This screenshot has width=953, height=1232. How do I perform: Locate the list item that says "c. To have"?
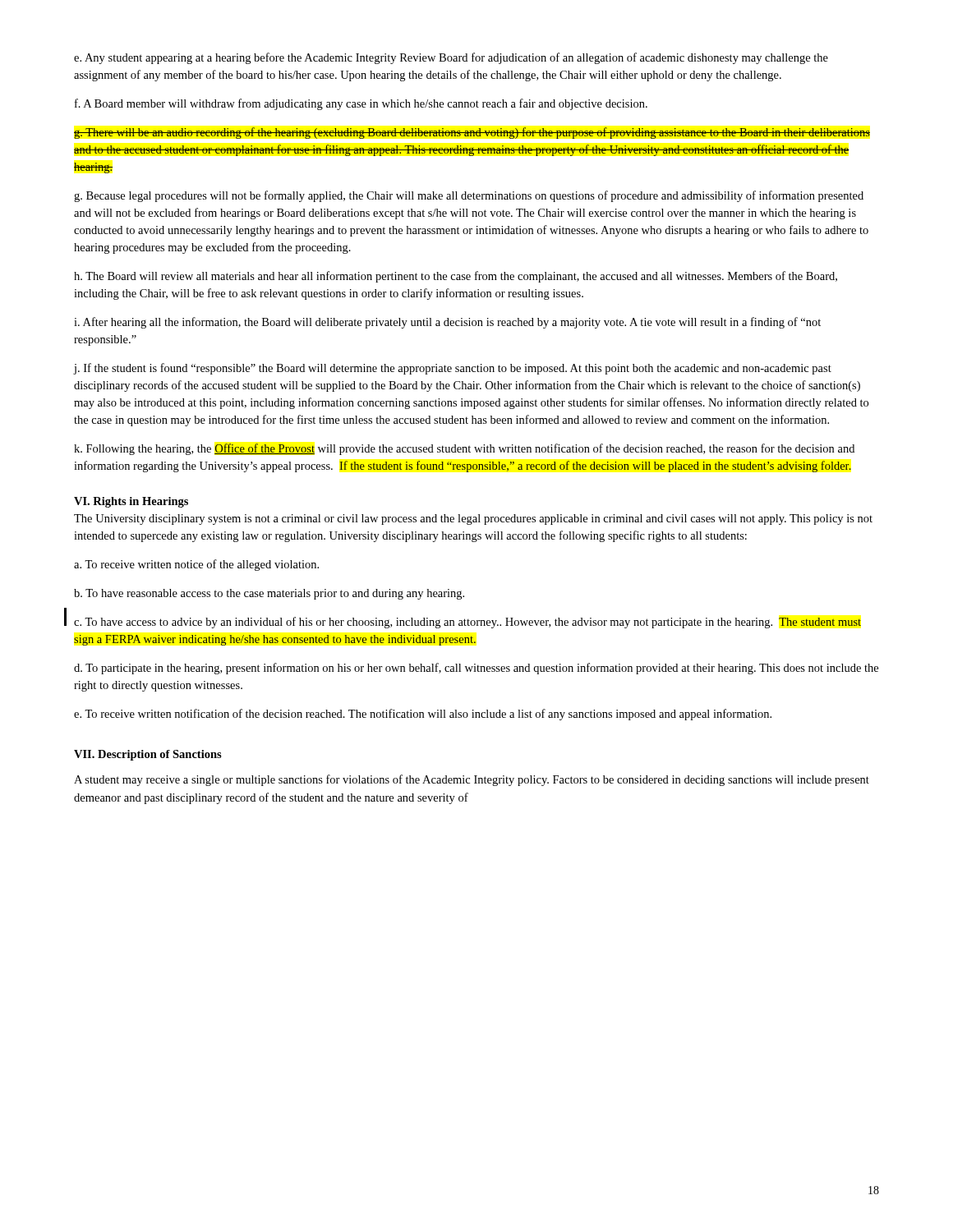(x=467, y=631)
